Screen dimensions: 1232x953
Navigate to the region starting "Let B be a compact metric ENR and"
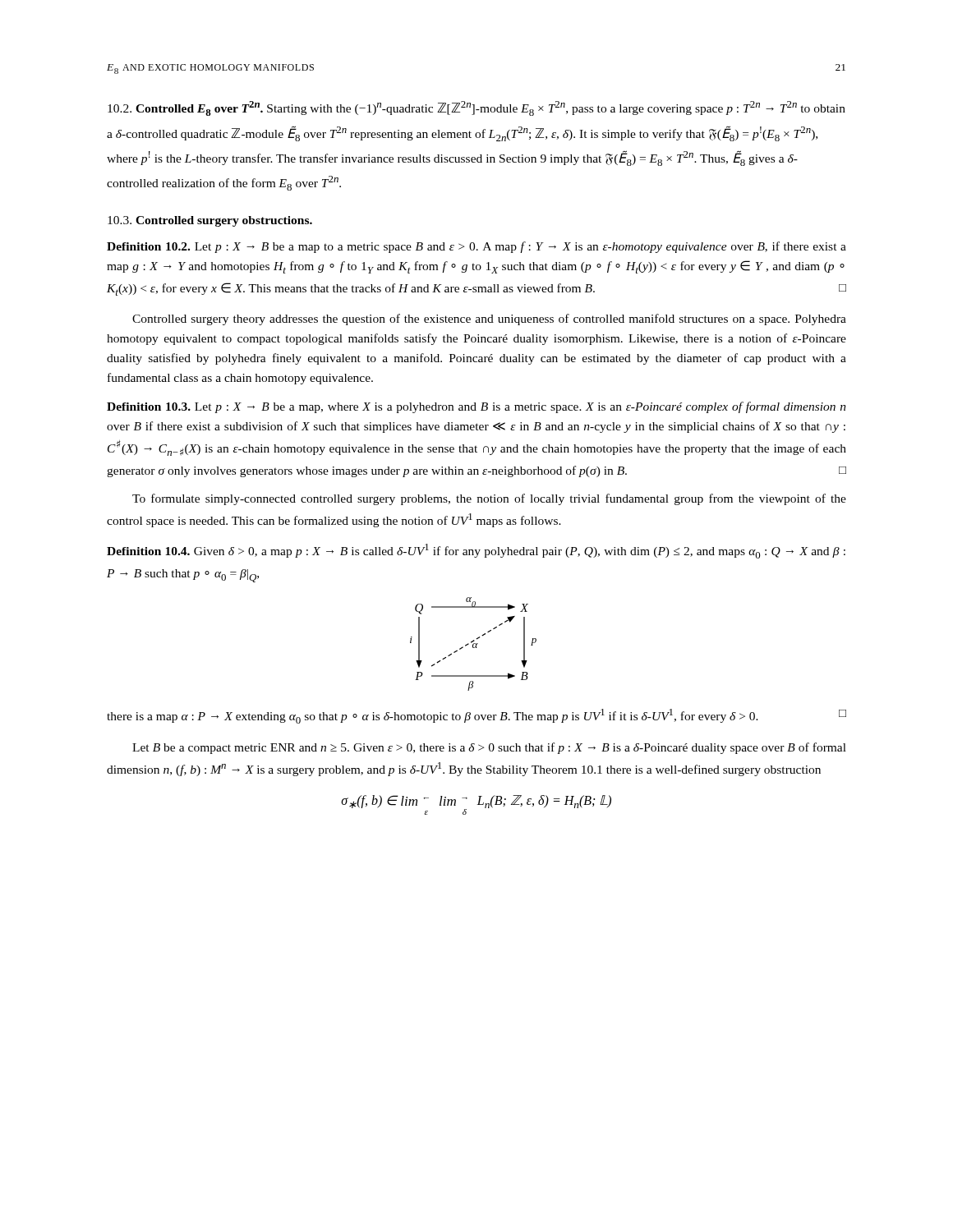pos(476,758)
